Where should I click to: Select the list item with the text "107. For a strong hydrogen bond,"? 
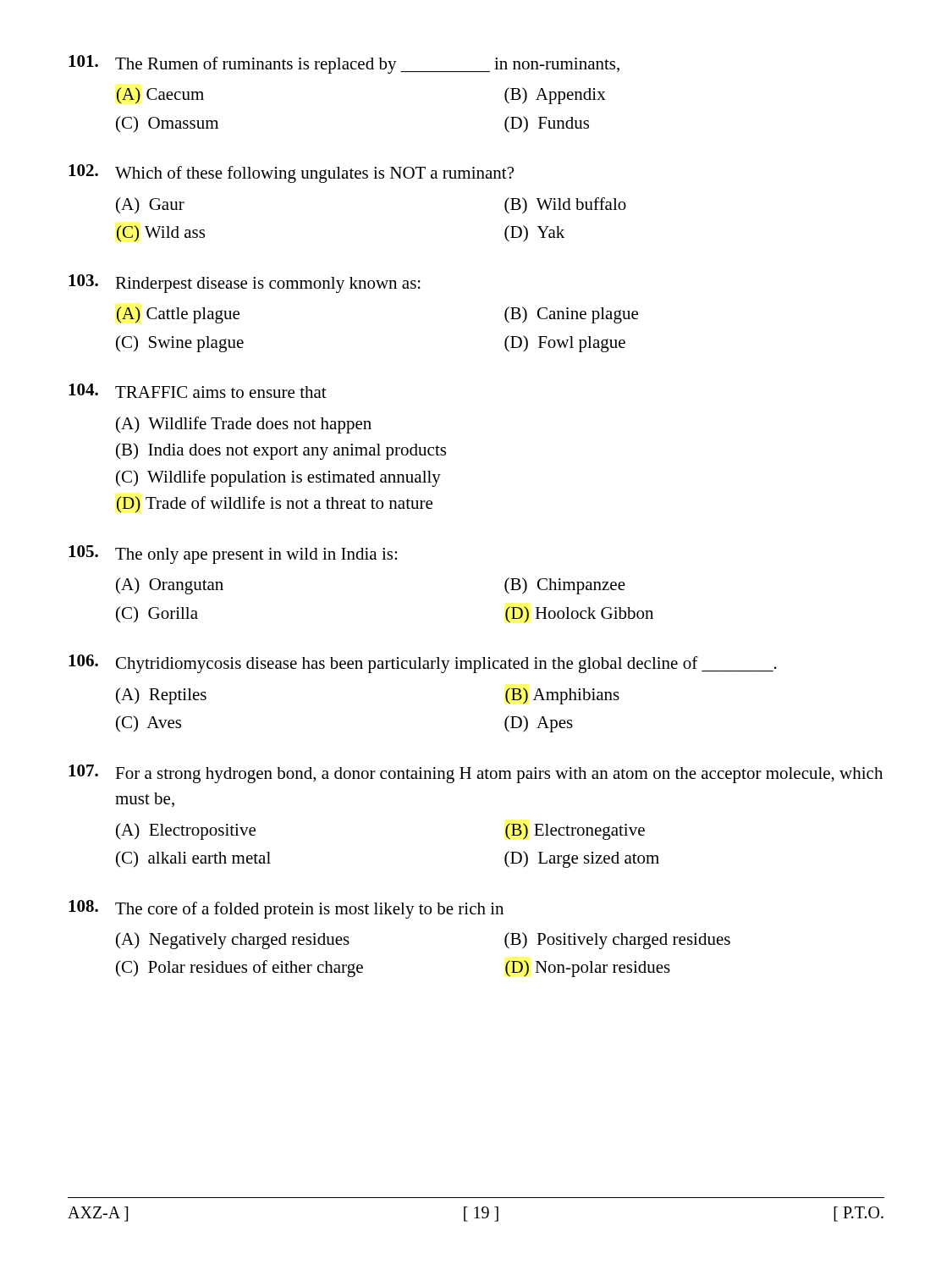point(476,774)
